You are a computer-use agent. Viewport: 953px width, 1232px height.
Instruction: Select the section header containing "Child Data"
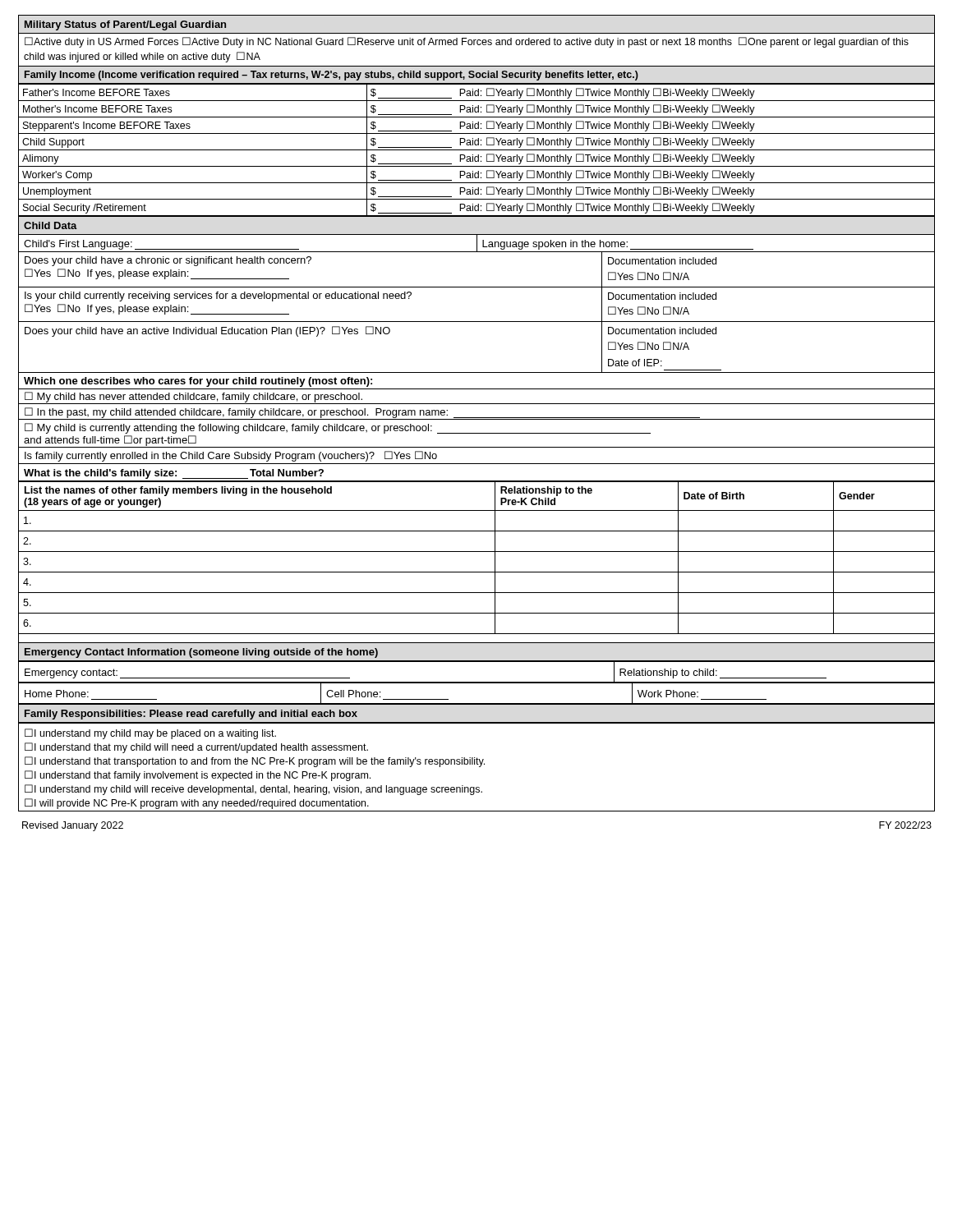click(50, 225)
